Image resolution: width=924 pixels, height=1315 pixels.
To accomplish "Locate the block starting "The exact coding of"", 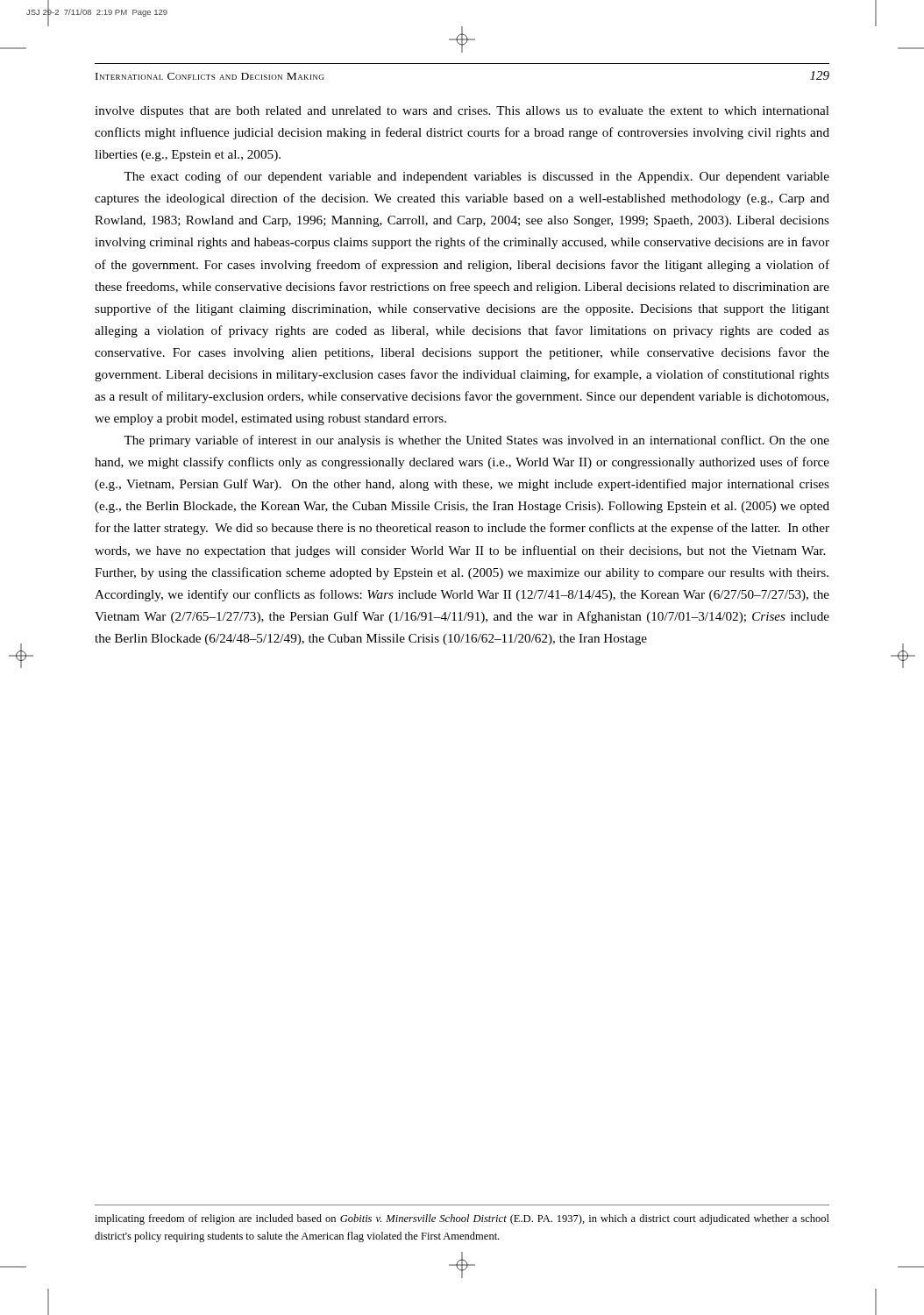I will [x=462, y=297].
